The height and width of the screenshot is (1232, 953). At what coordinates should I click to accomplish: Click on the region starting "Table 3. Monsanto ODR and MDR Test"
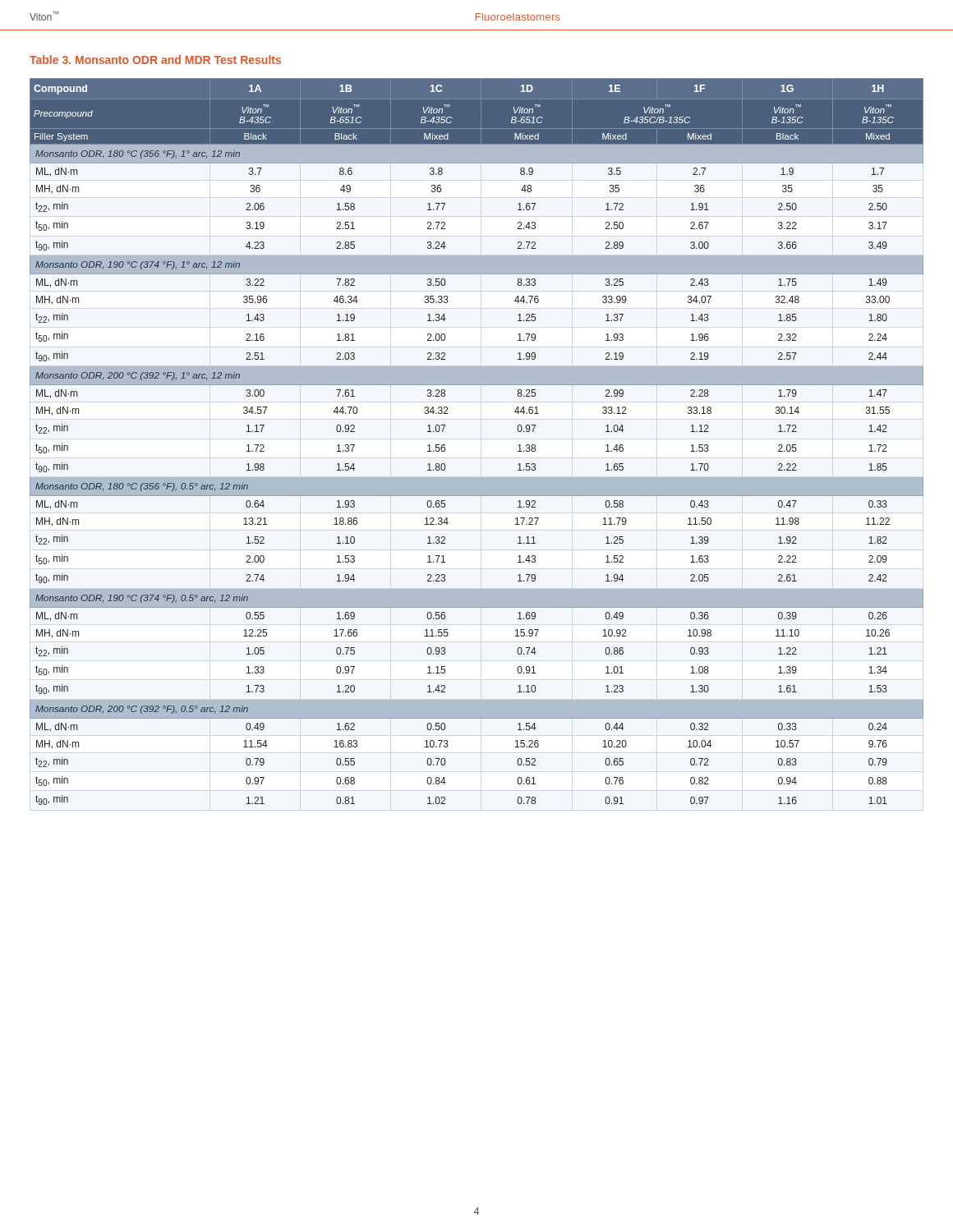pos(156,60)
